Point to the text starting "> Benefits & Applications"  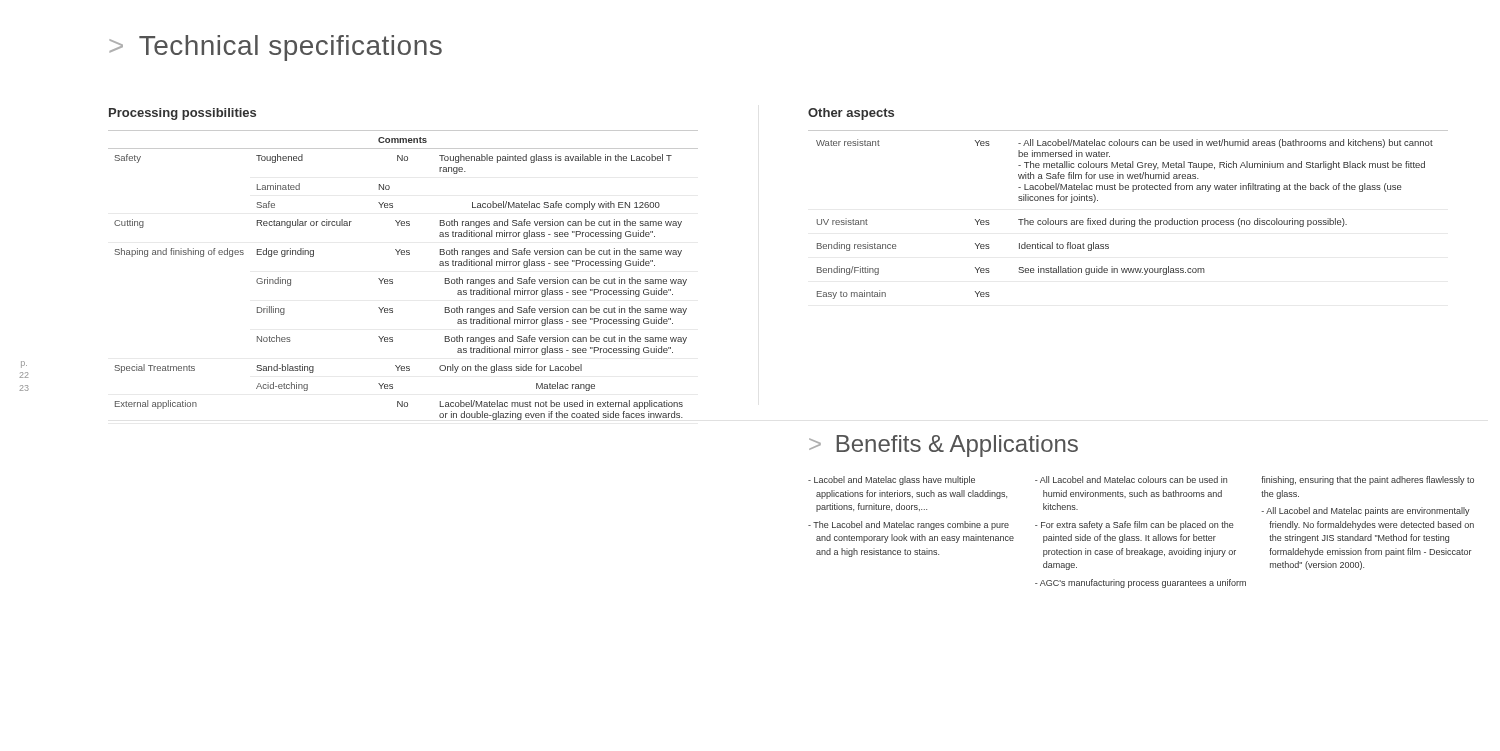(x=943, y=444)
